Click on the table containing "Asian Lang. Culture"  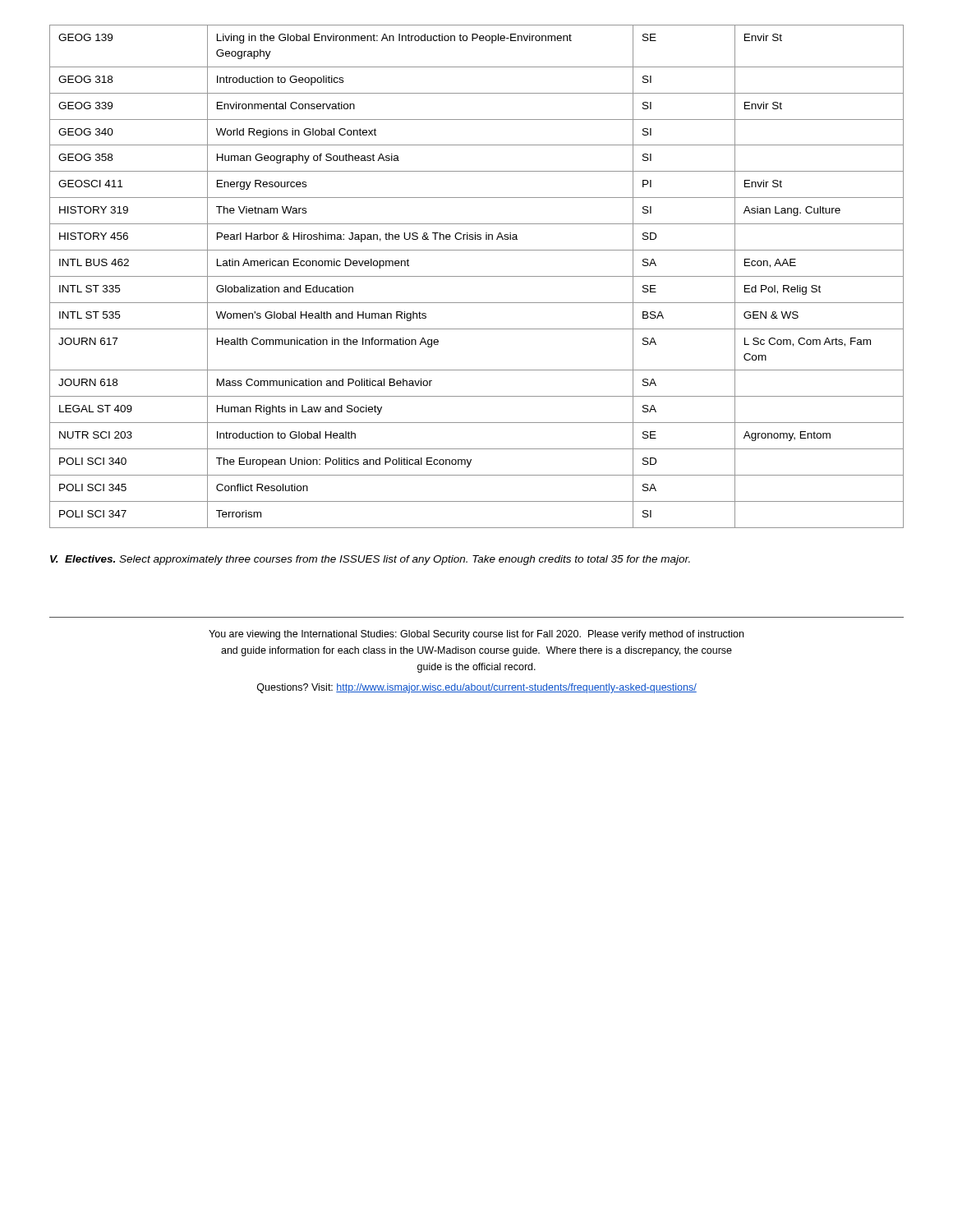point(476,276)
